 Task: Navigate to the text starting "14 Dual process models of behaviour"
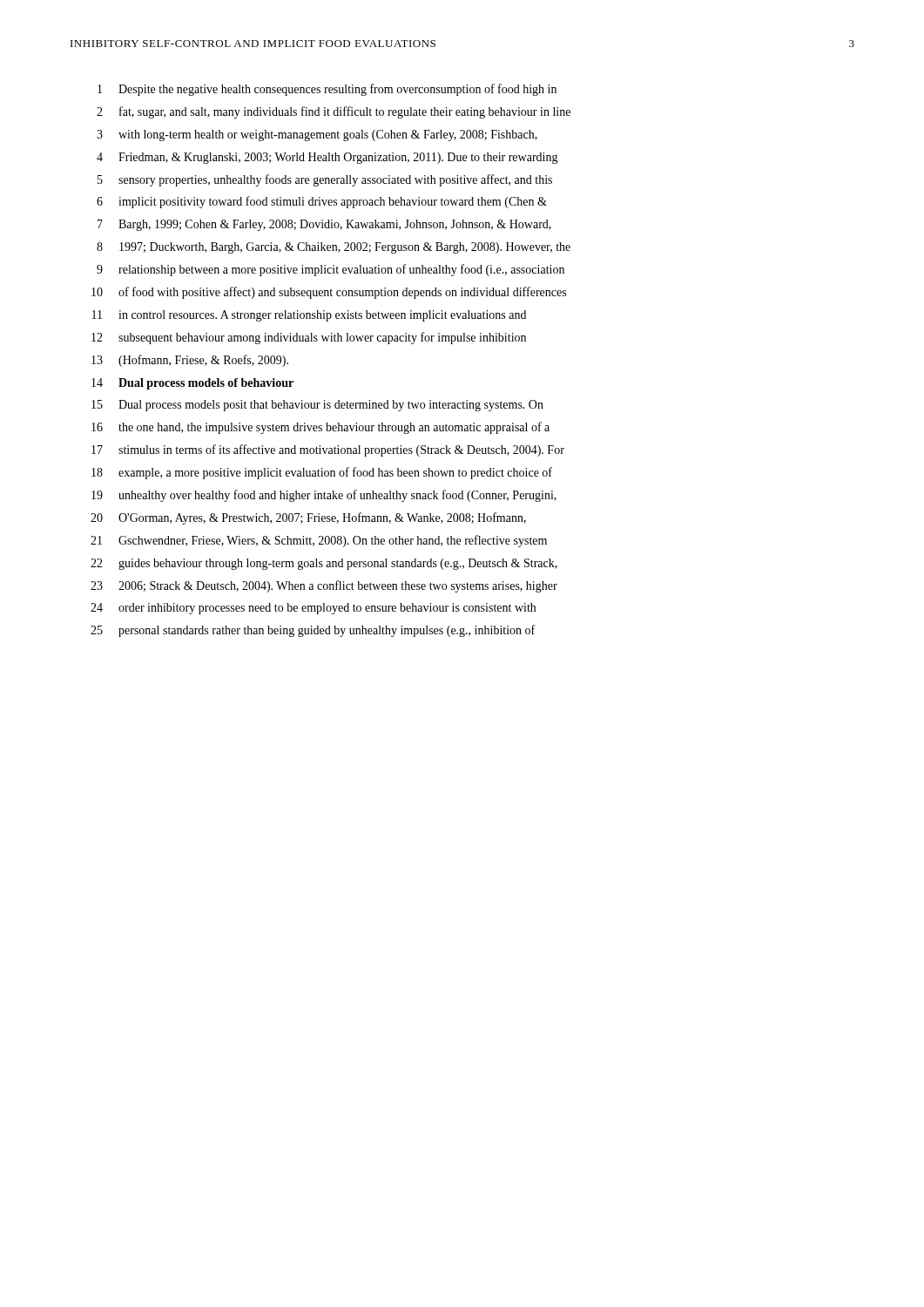[192, 384]
